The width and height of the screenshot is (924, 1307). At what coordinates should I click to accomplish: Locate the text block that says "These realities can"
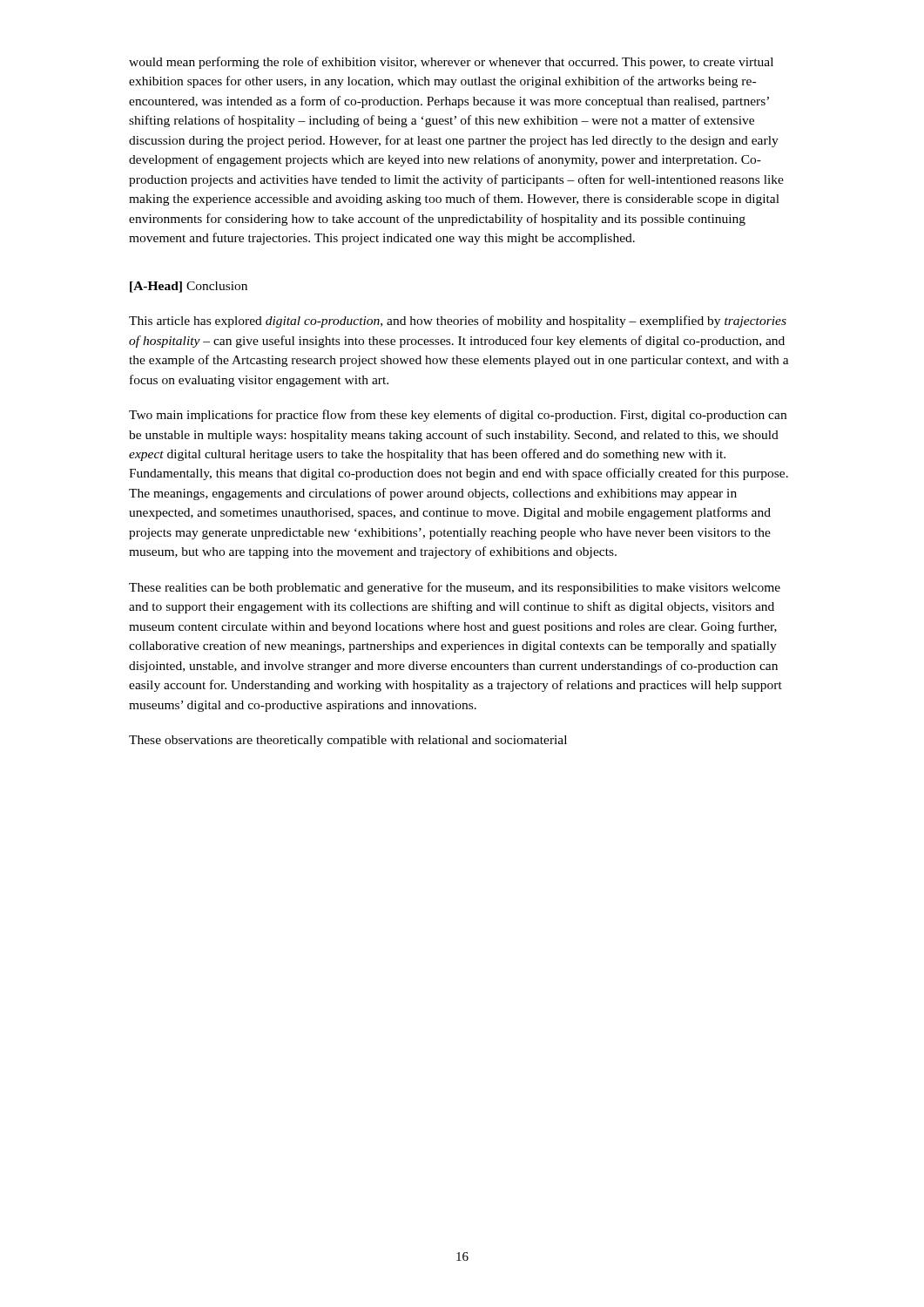point(455,645)
